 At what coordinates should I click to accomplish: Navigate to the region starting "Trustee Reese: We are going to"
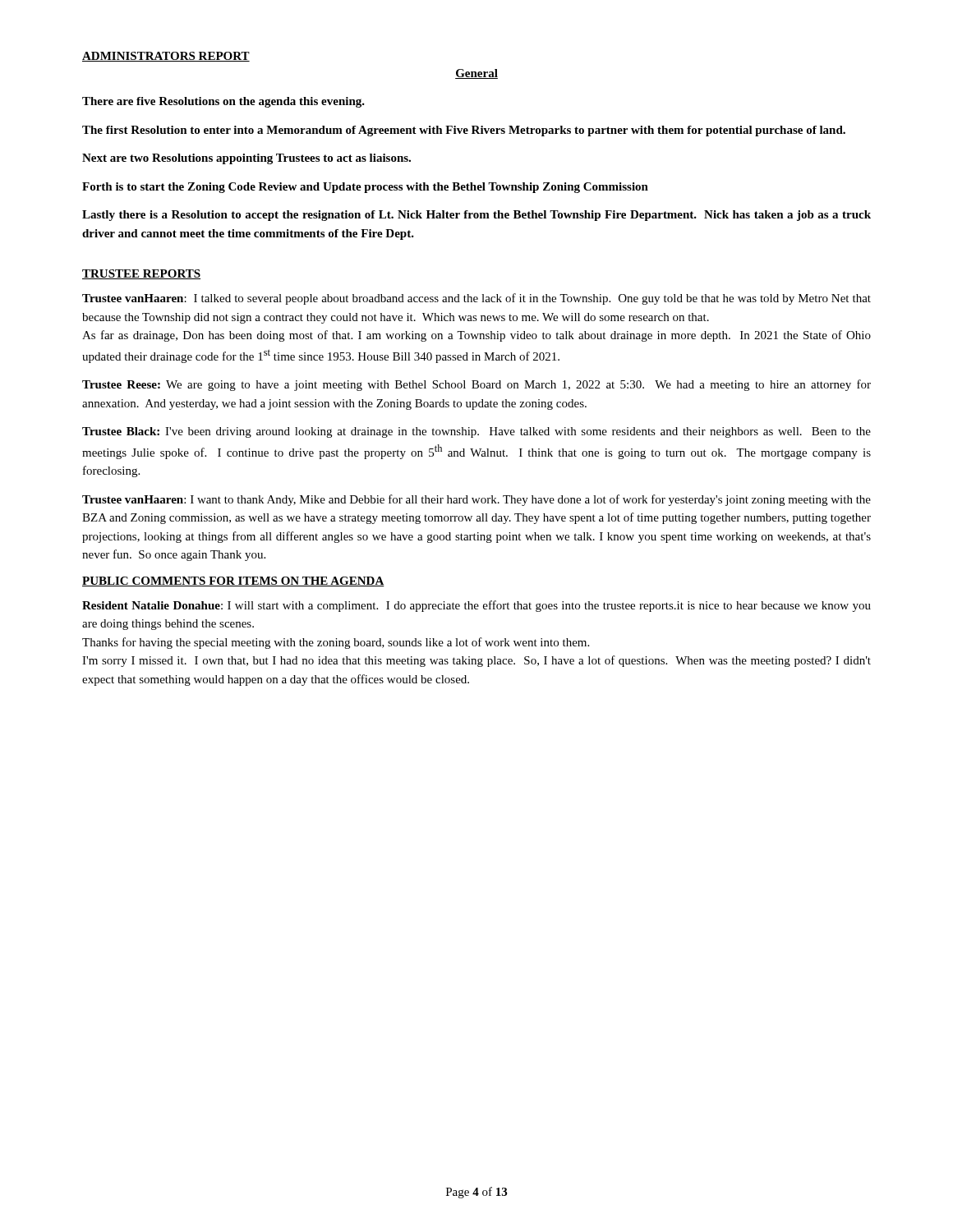point(476,394)
